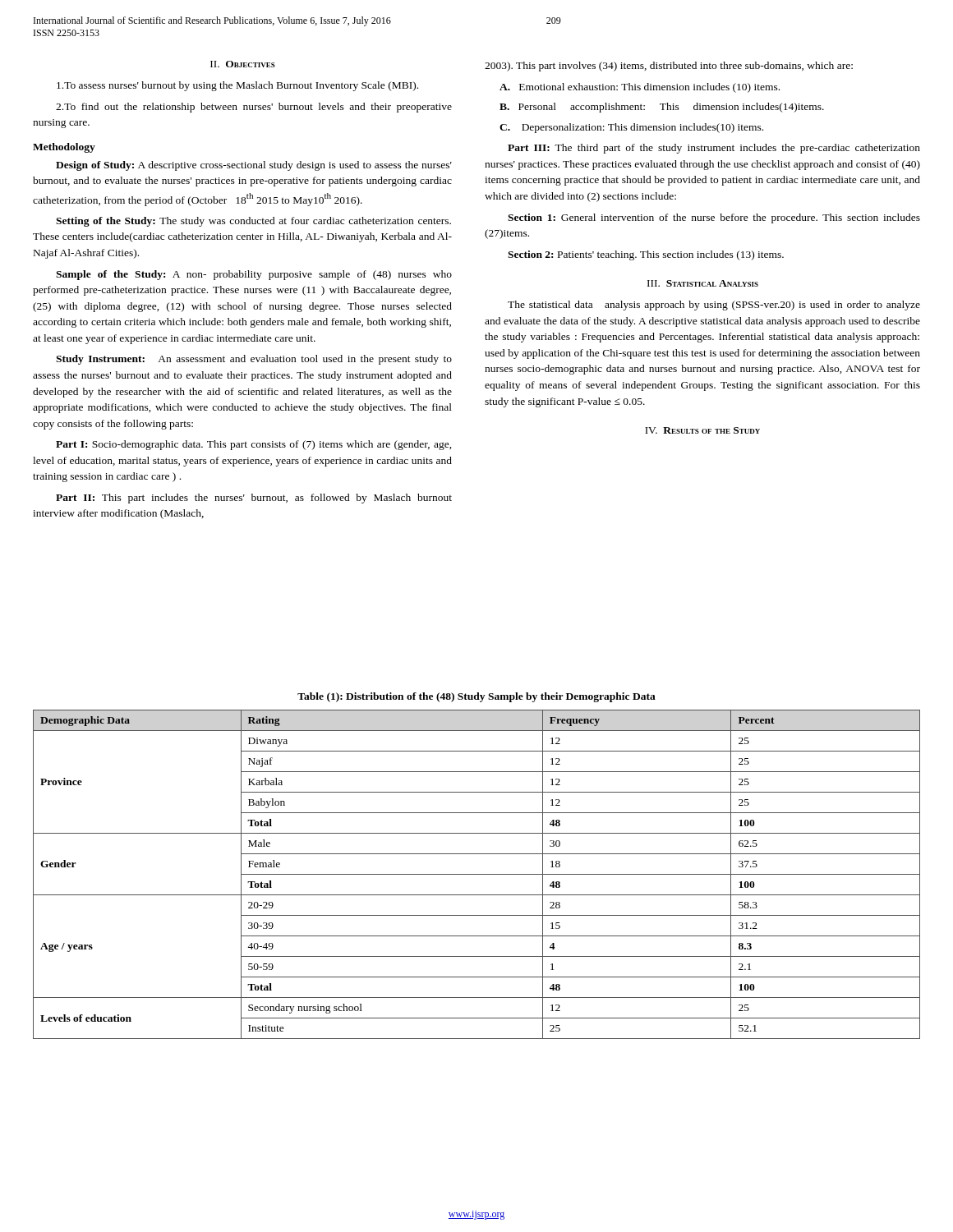Point to the region starting "The statistical data analysis approach by"
Viewport: 953px width, 1232px height.
[x=702, y=353]
